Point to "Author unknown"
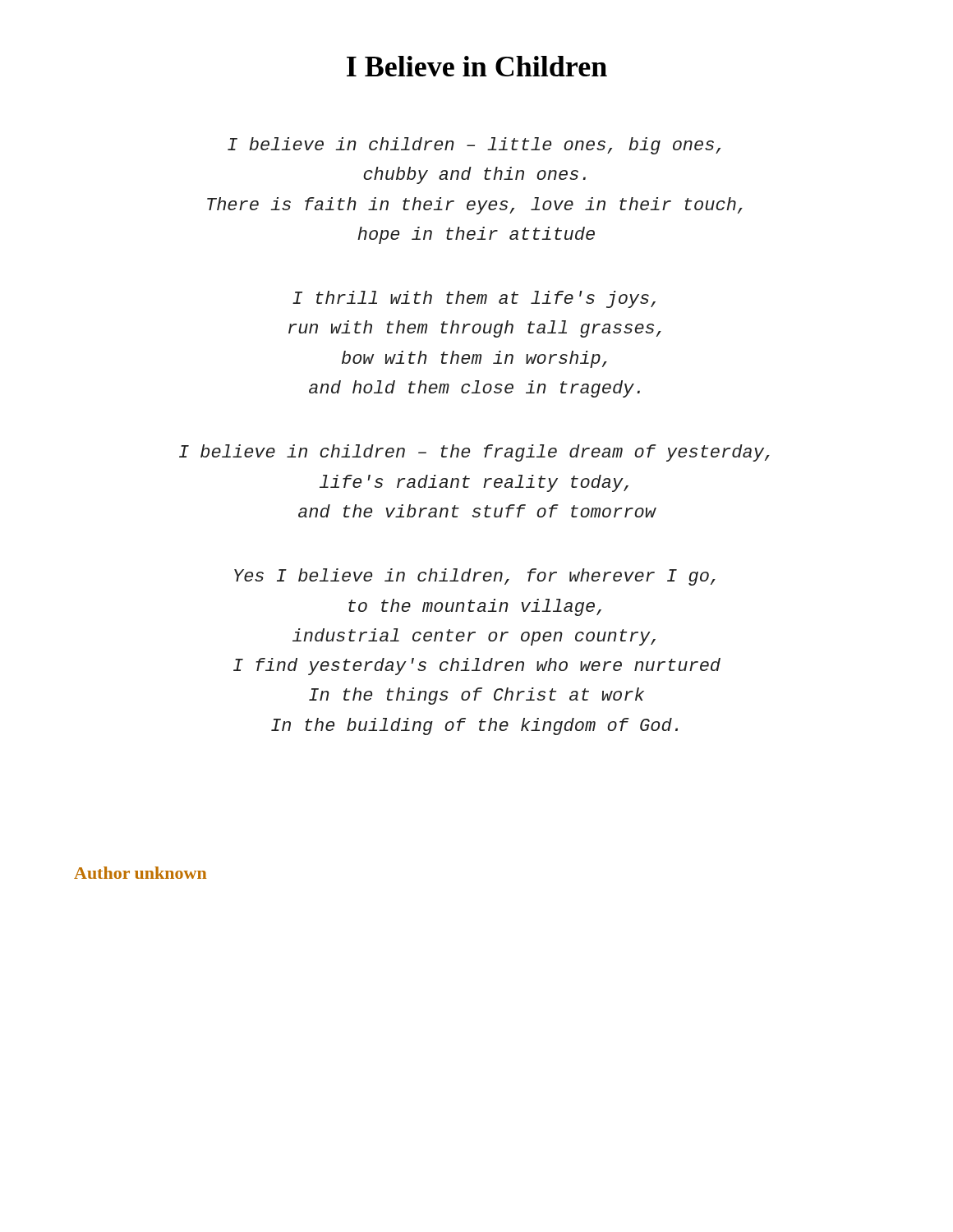The image size is (953, 1232). (x=140, y=873)
